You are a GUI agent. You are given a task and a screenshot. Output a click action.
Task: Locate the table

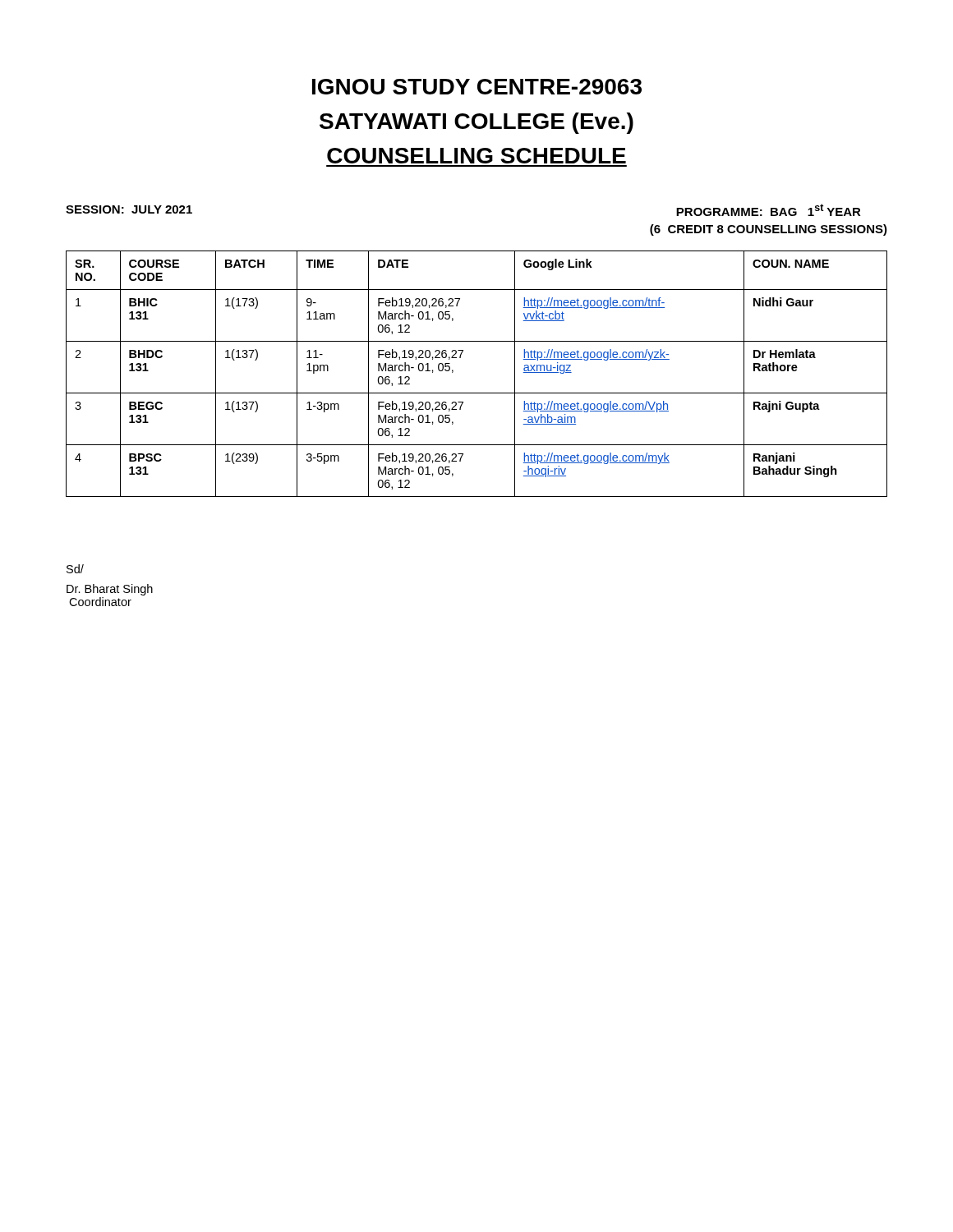click(476, 374)
